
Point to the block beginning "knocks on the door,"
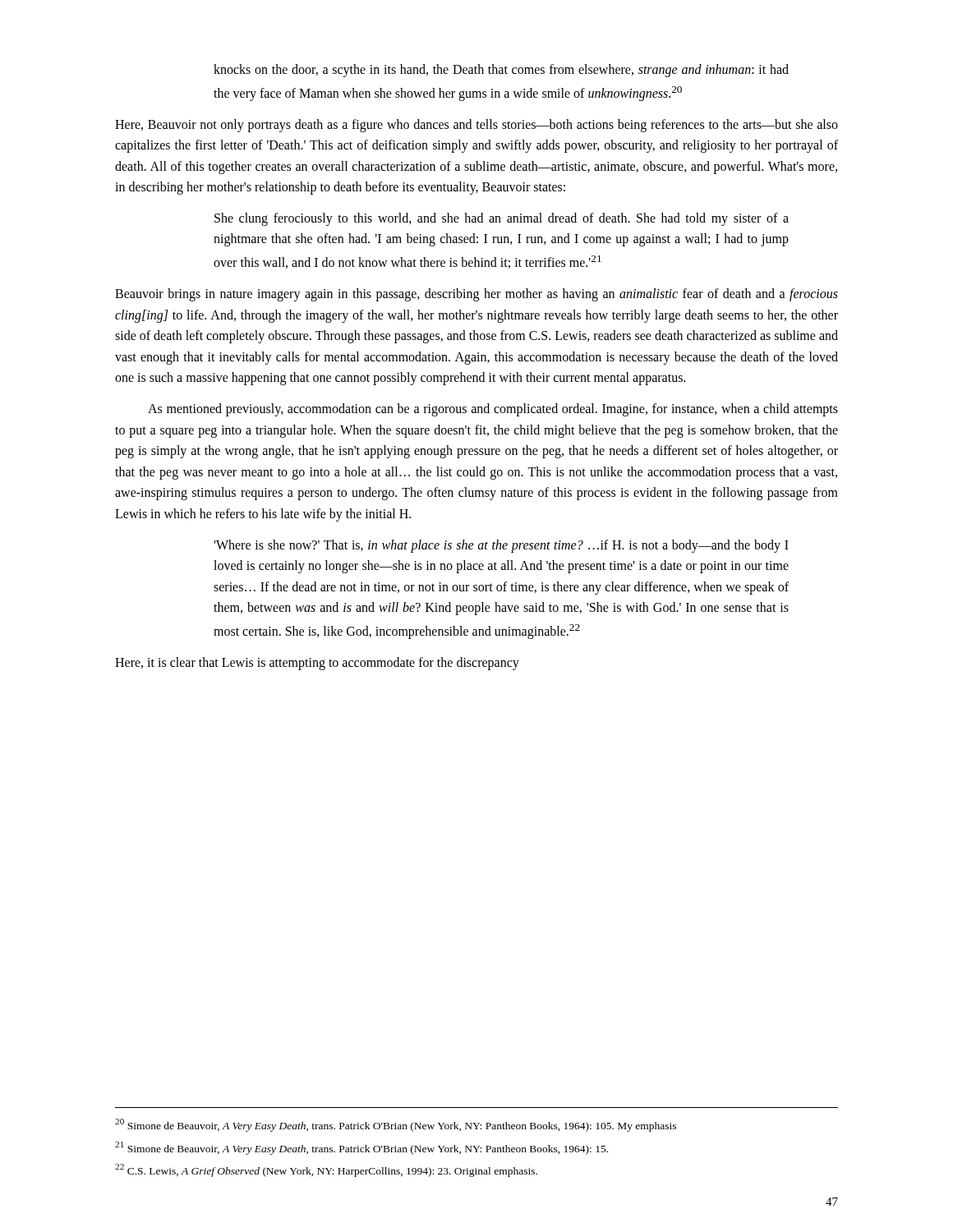(x=501, y=81)
